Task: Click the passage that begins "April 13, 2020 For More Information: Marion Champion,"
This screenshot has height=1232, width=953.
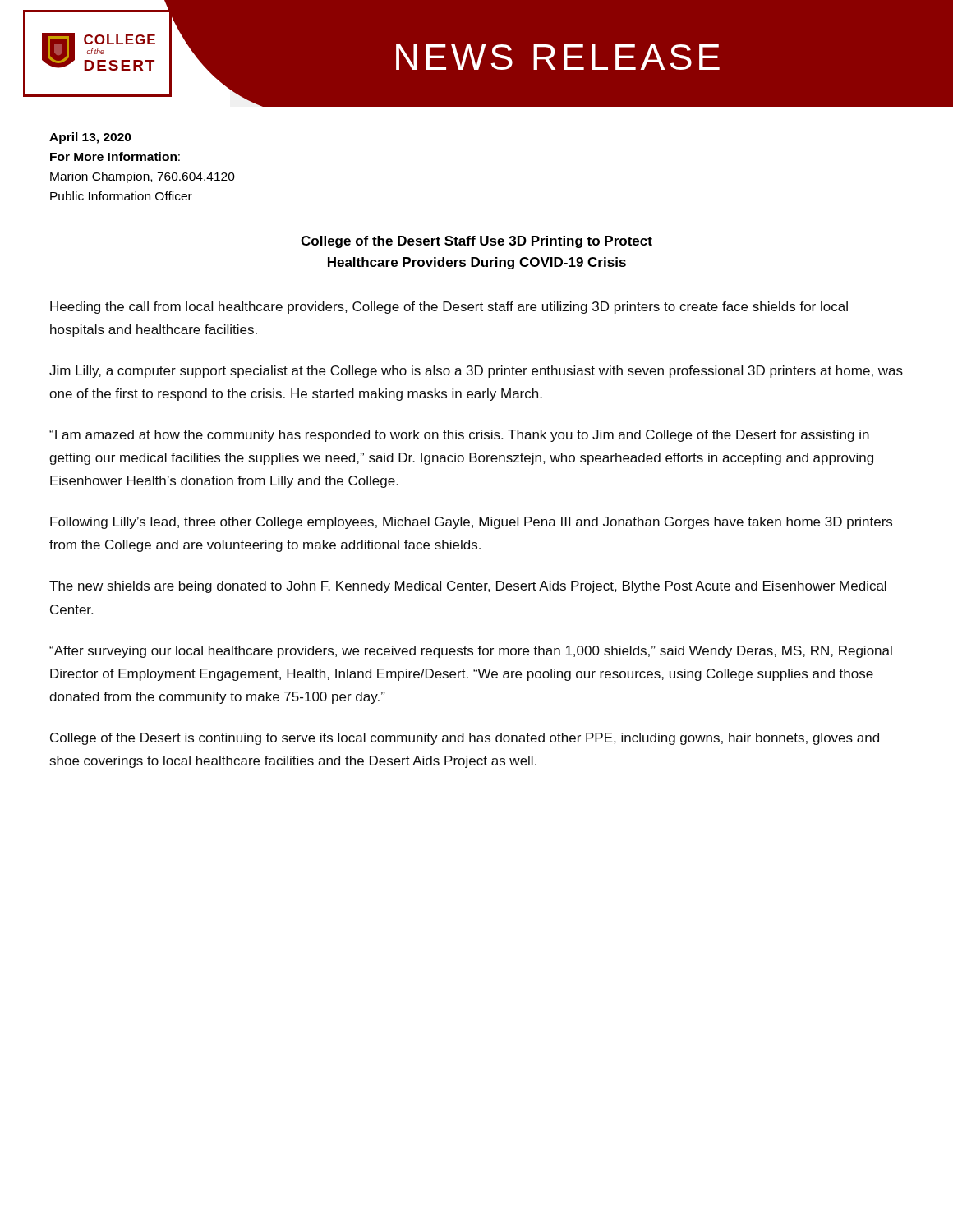Action: click(x=142, y=166)
